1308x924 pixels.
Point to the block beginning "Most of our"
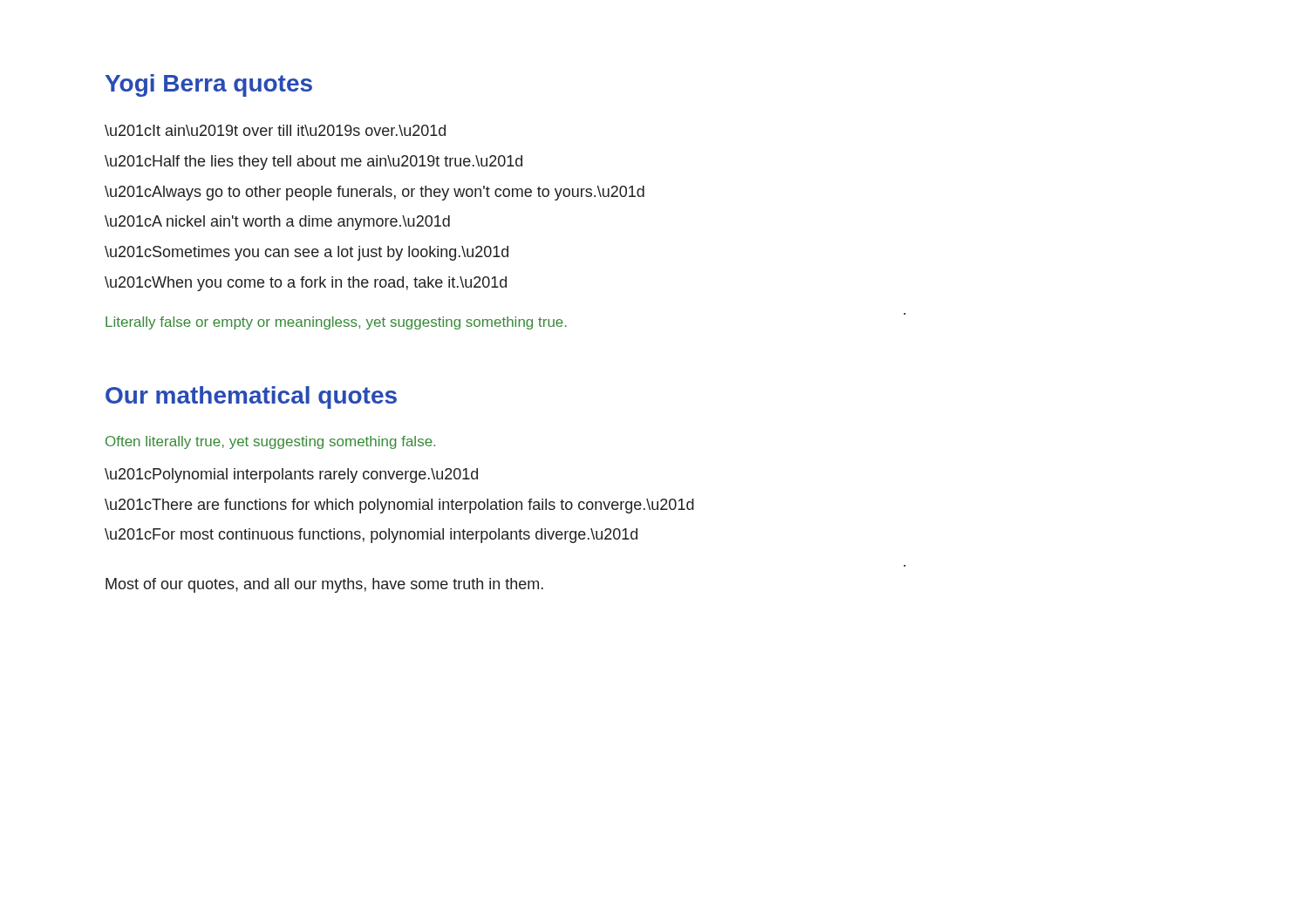click(532, 585)
